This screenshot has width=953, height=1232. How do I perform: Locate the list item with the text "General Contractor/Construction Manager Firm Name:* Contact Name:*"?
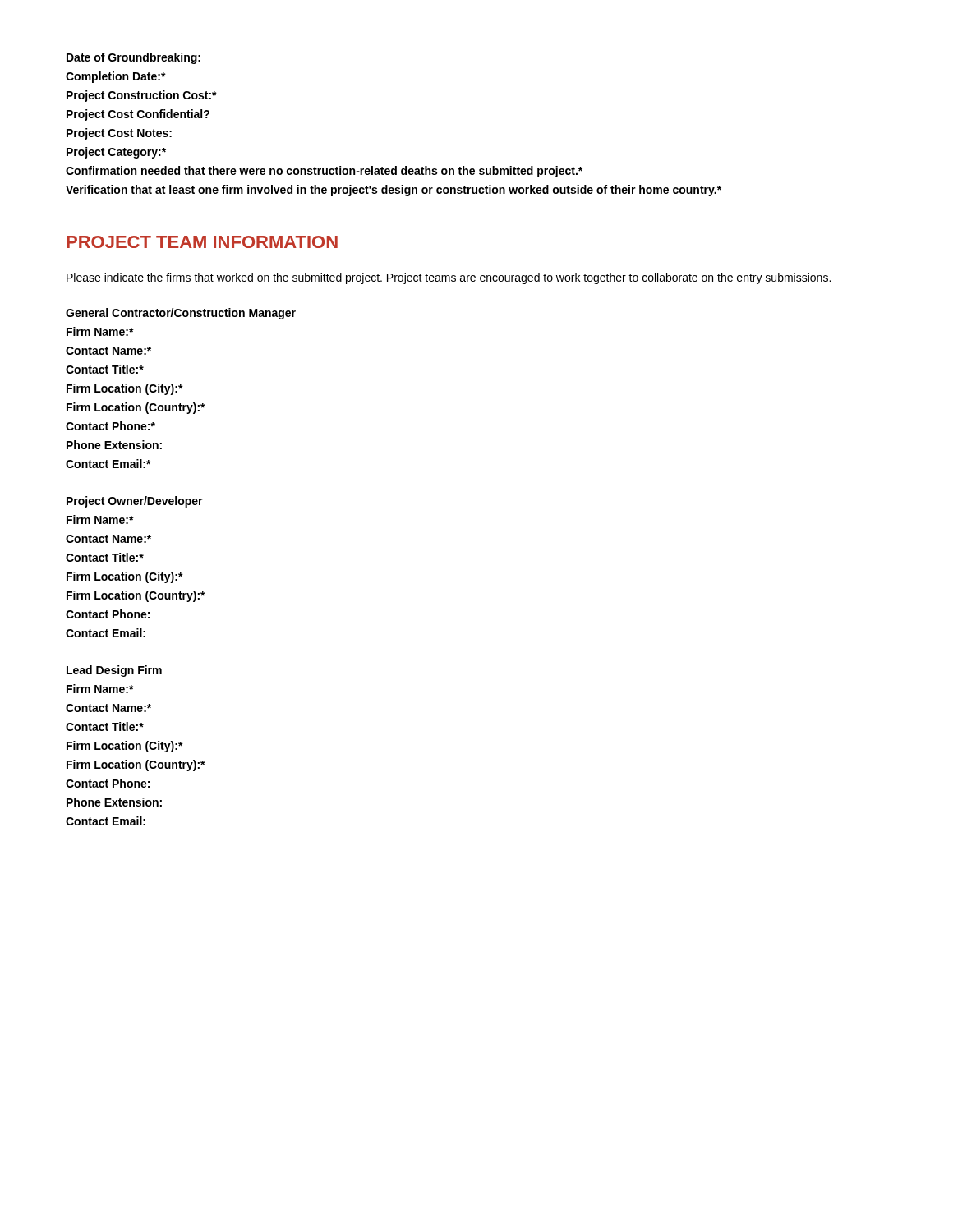pos(181,314)
